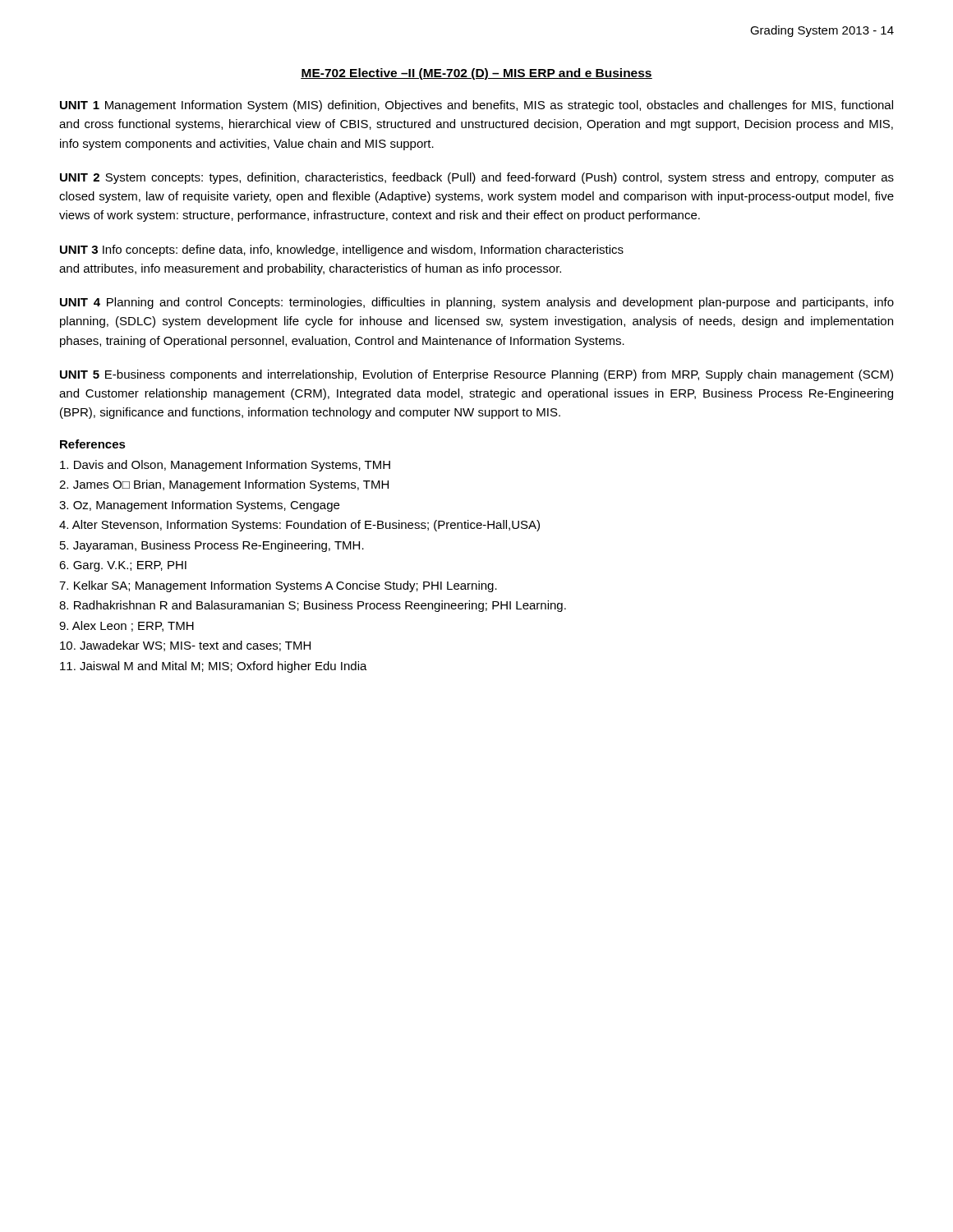Navigate to the element starting "6. Garg. V.K.; ERP, PHI"
Viewport: 953px width, 1232px height.
pos(123,565)
